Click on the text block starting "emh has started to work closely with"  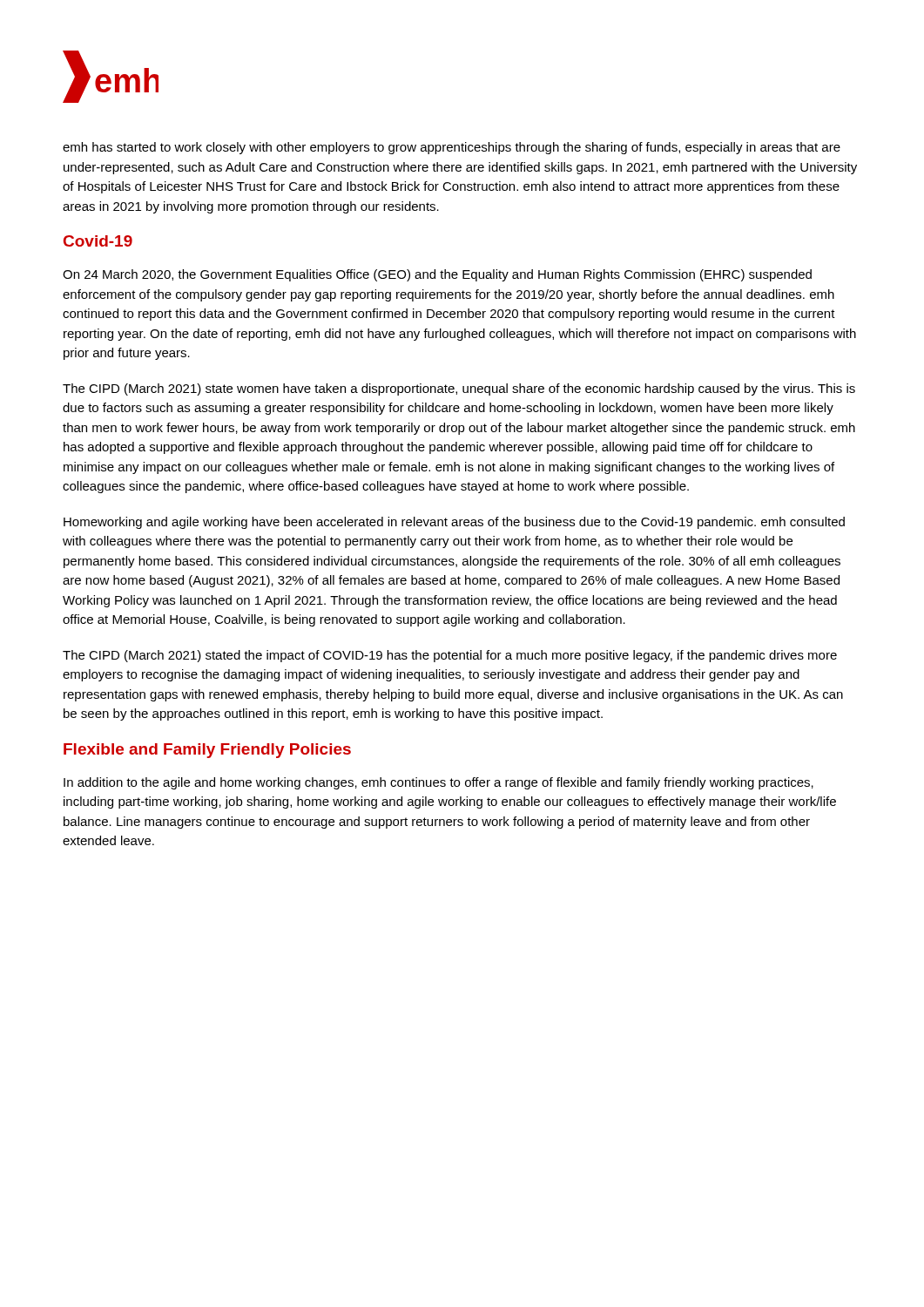(460, 176)
